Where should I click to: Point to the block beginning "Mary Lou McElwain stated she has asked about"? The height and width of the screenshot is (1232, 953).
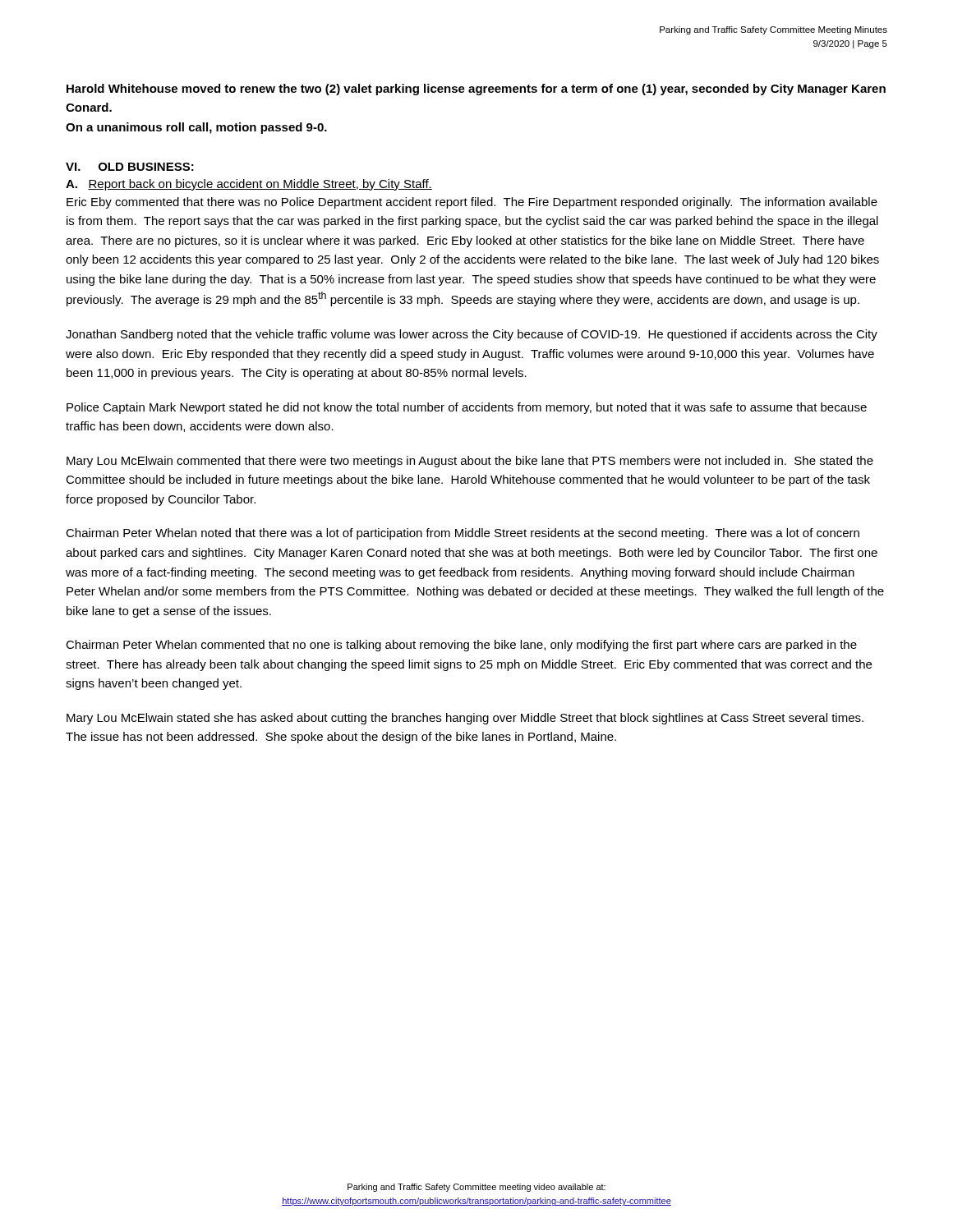(467, 727)
